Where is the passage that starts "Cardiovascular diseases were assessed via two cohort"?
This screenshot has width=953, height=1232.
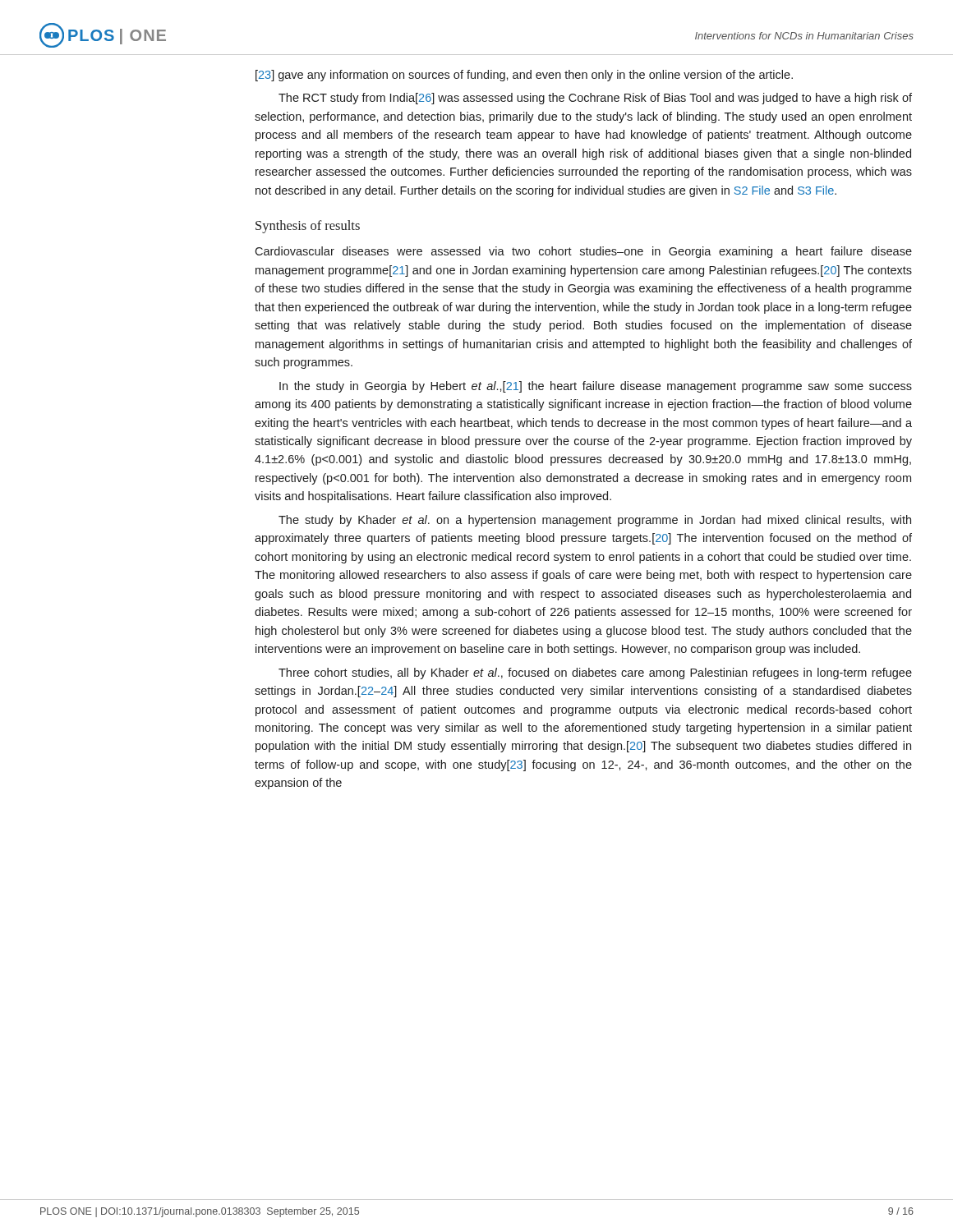point(583,518)
